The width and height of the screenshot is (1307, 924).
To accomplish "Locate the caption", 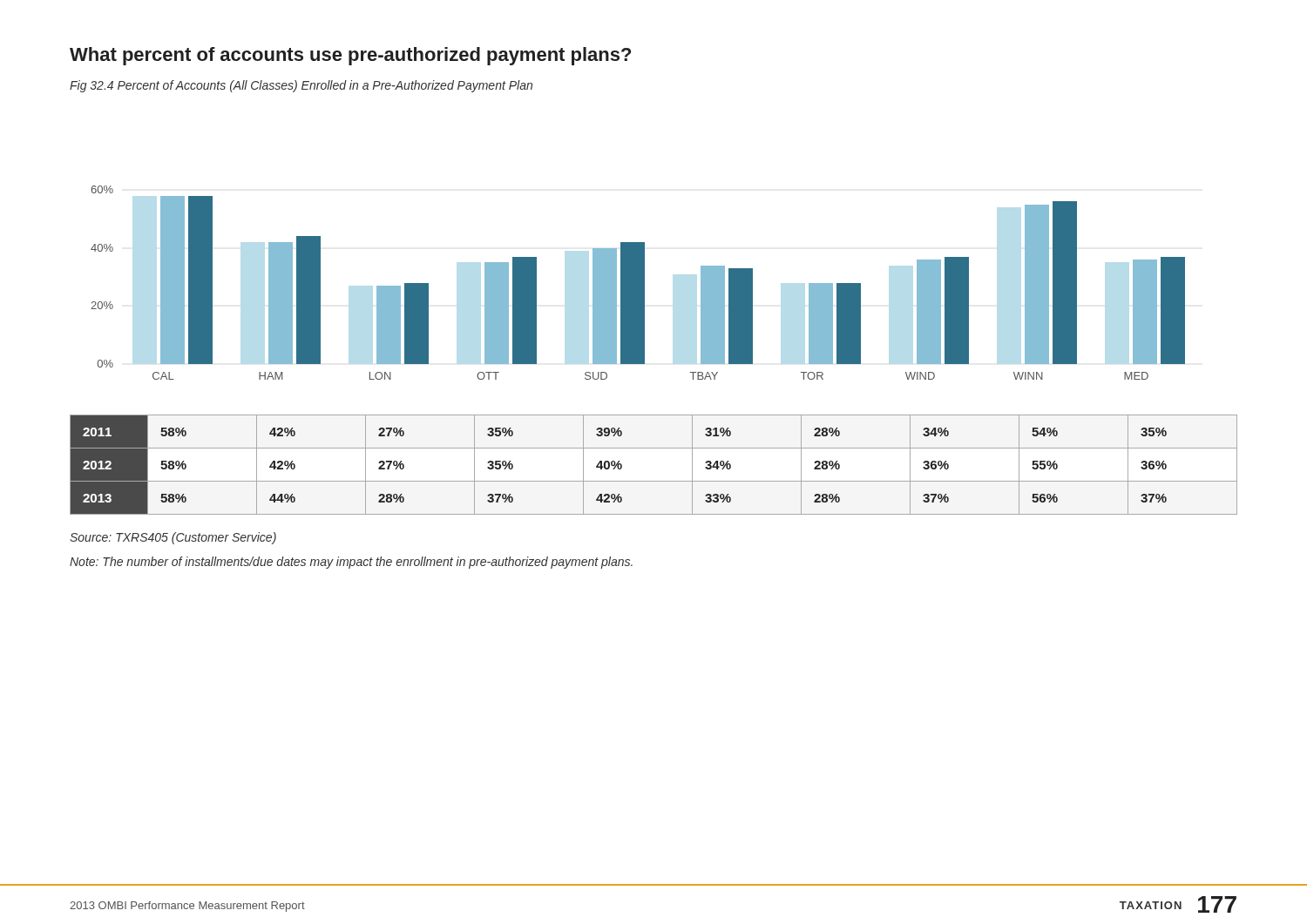I will pyautogui.click(x=301, y=85).
